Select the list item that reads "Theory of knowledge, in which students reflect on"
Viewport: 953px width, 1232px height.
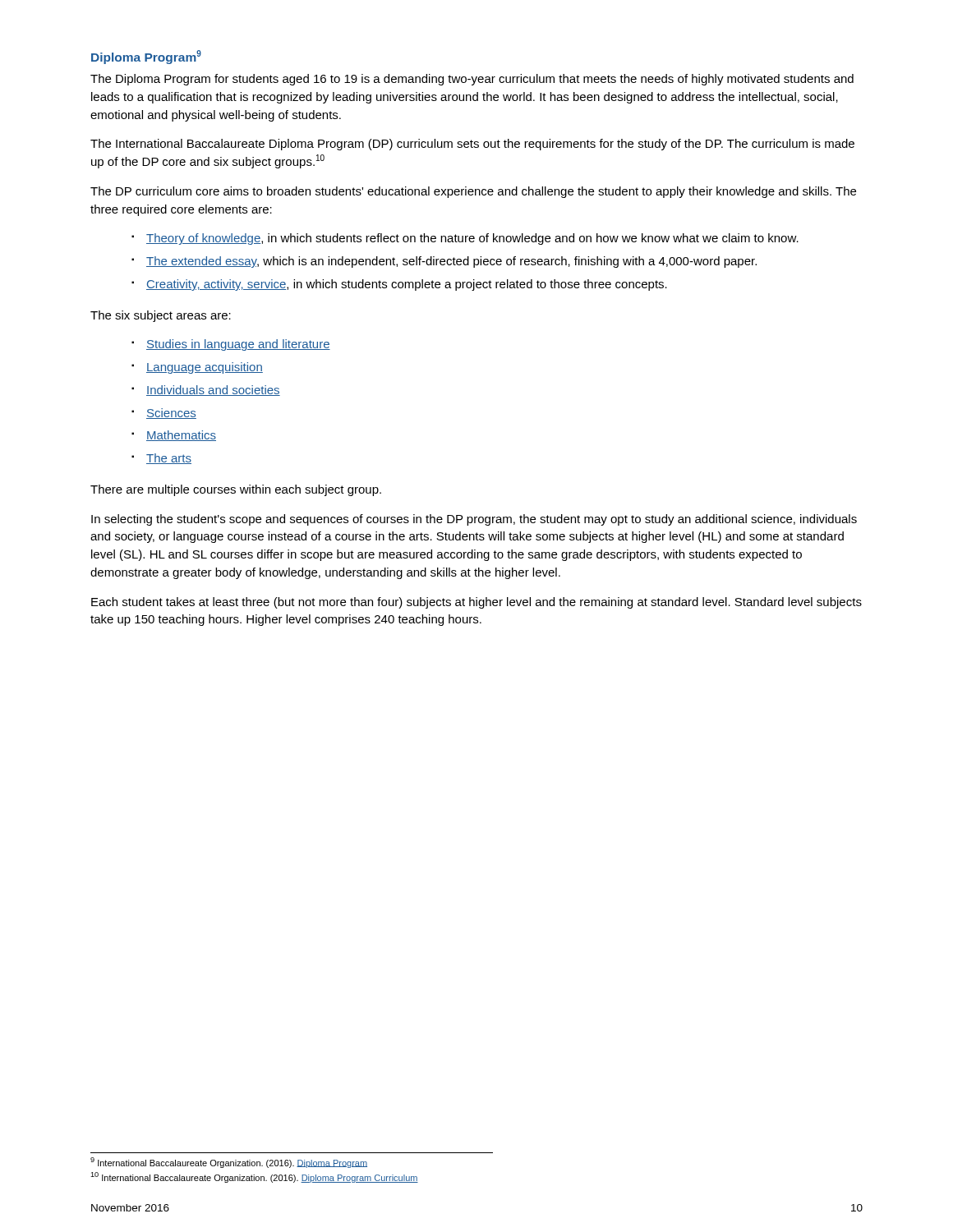click(x=473, y=238)
